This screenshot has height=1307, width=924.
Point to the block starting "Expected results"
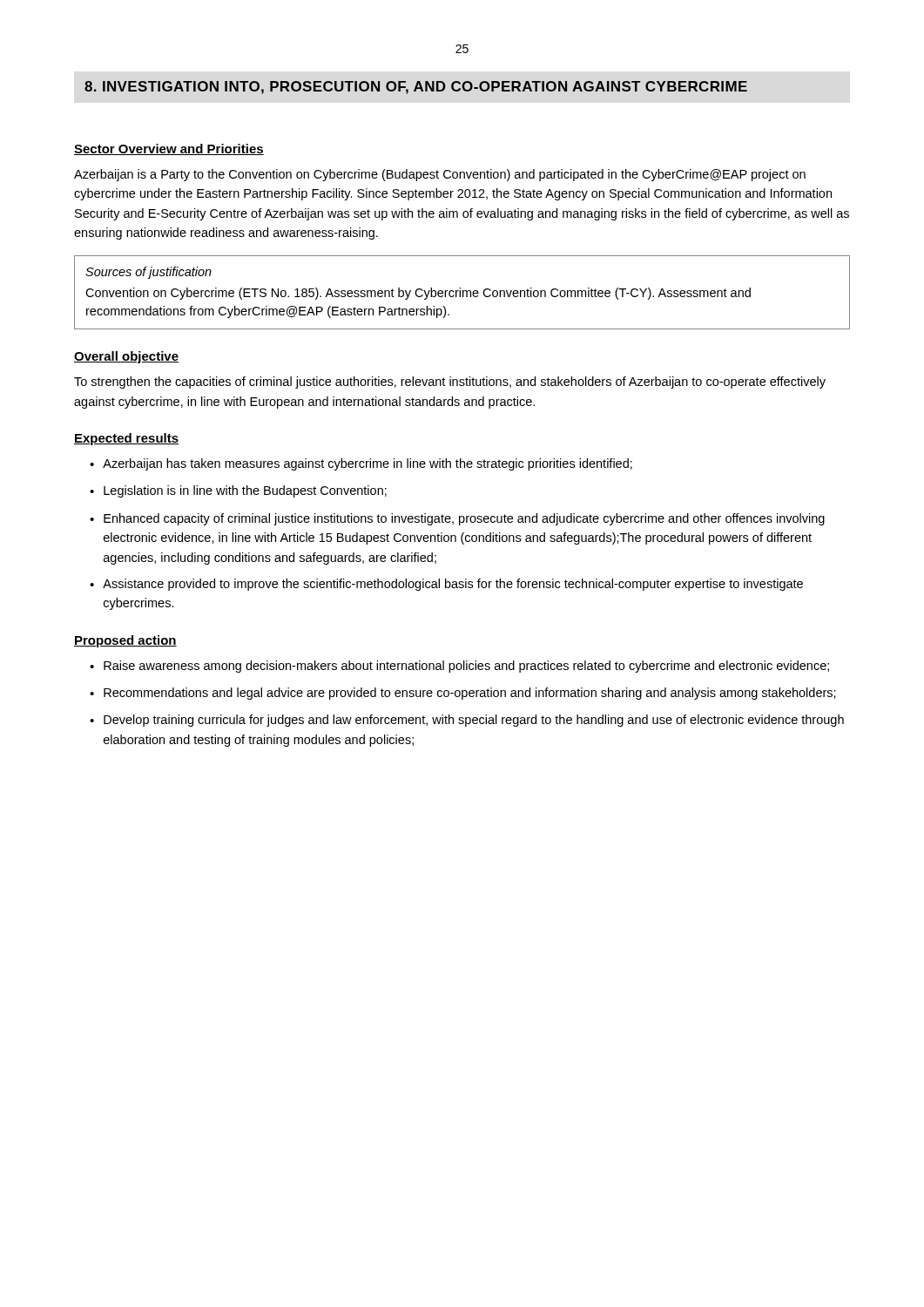click(126, 438)
